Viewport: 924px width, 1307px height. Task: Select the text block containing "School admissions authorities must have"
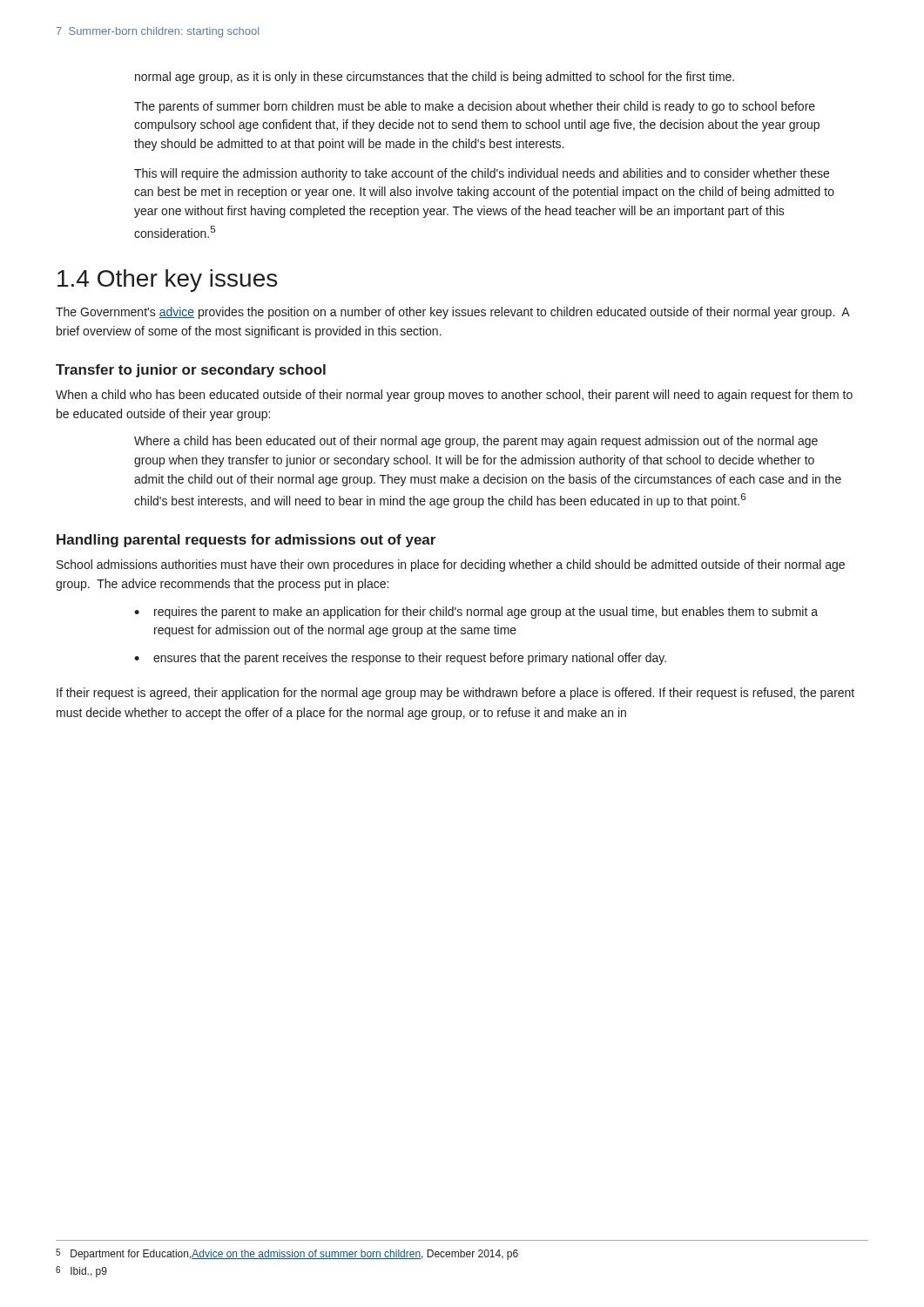click(450, 574)
